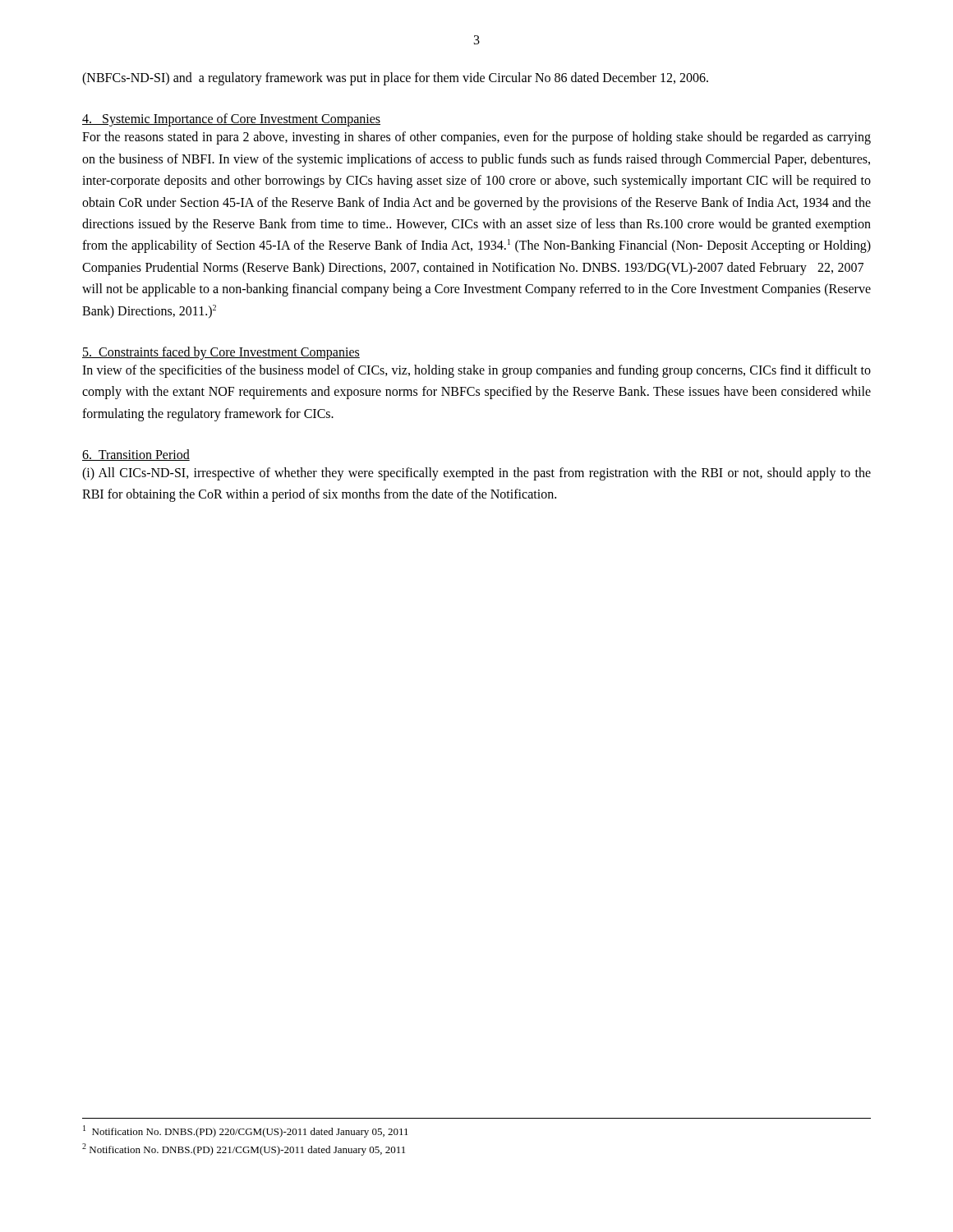The width and height of the screenshot is (953, 1232).
Task: Locate the passage starting "5. Constraints faced by Core Investment"
Action: [x=221, y=352]
